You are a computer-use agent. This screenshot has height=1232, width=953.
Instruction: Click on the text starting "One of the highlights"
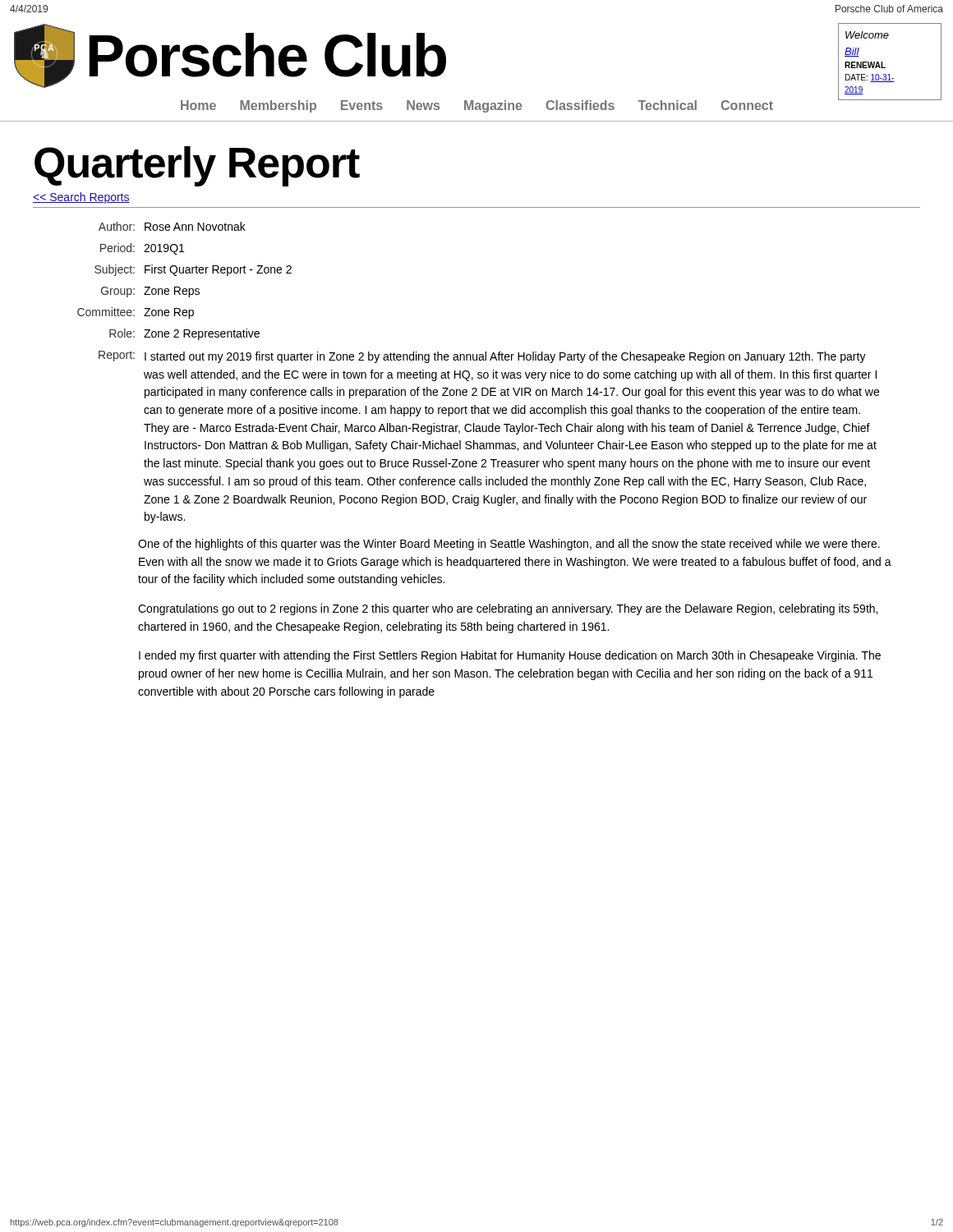pos(514,561)
